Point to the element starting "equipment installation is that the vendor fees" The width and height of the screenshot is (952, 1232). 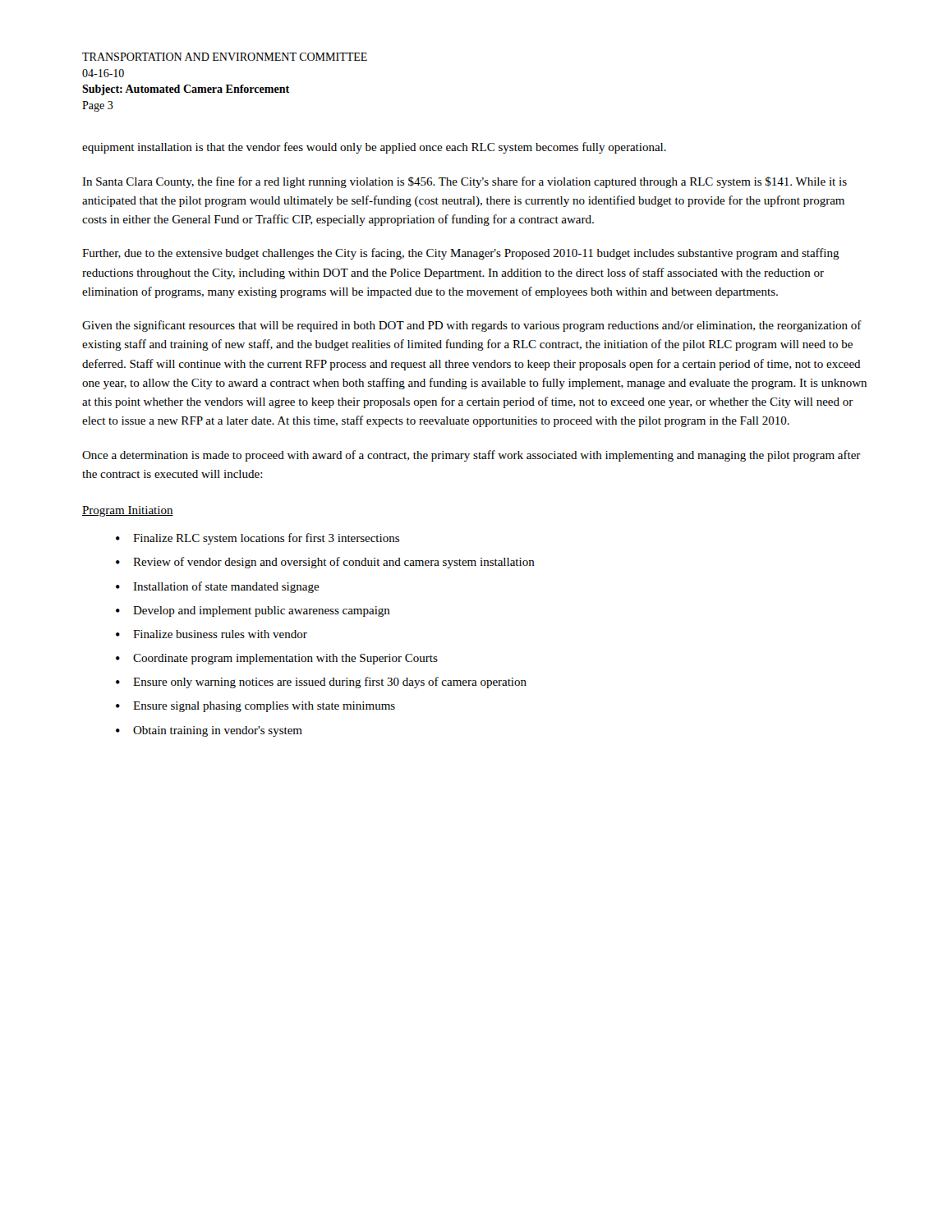(374, 147)
